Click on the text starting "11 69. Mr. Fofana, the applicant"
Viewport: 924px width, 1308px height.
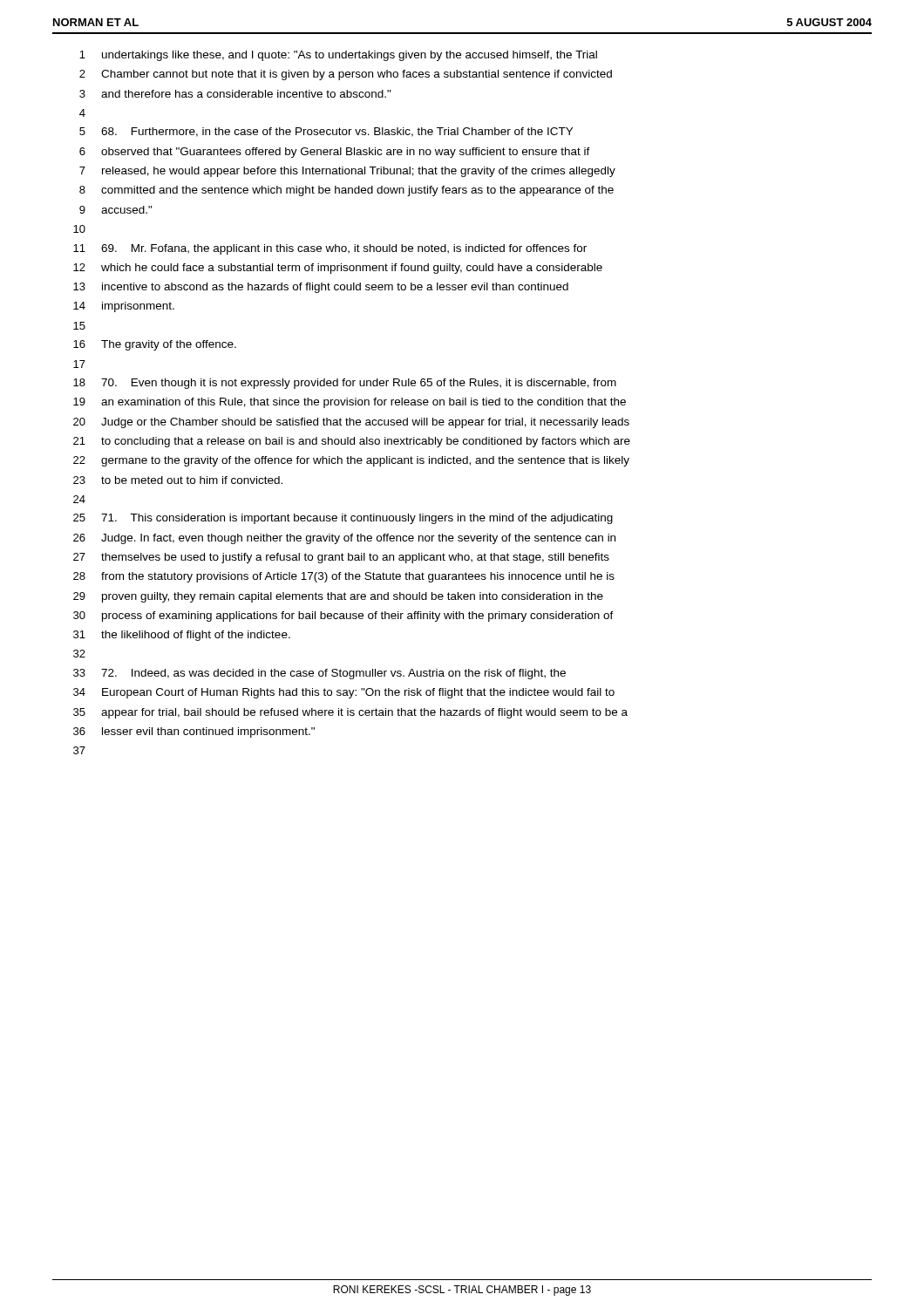[x=462, y=277]
